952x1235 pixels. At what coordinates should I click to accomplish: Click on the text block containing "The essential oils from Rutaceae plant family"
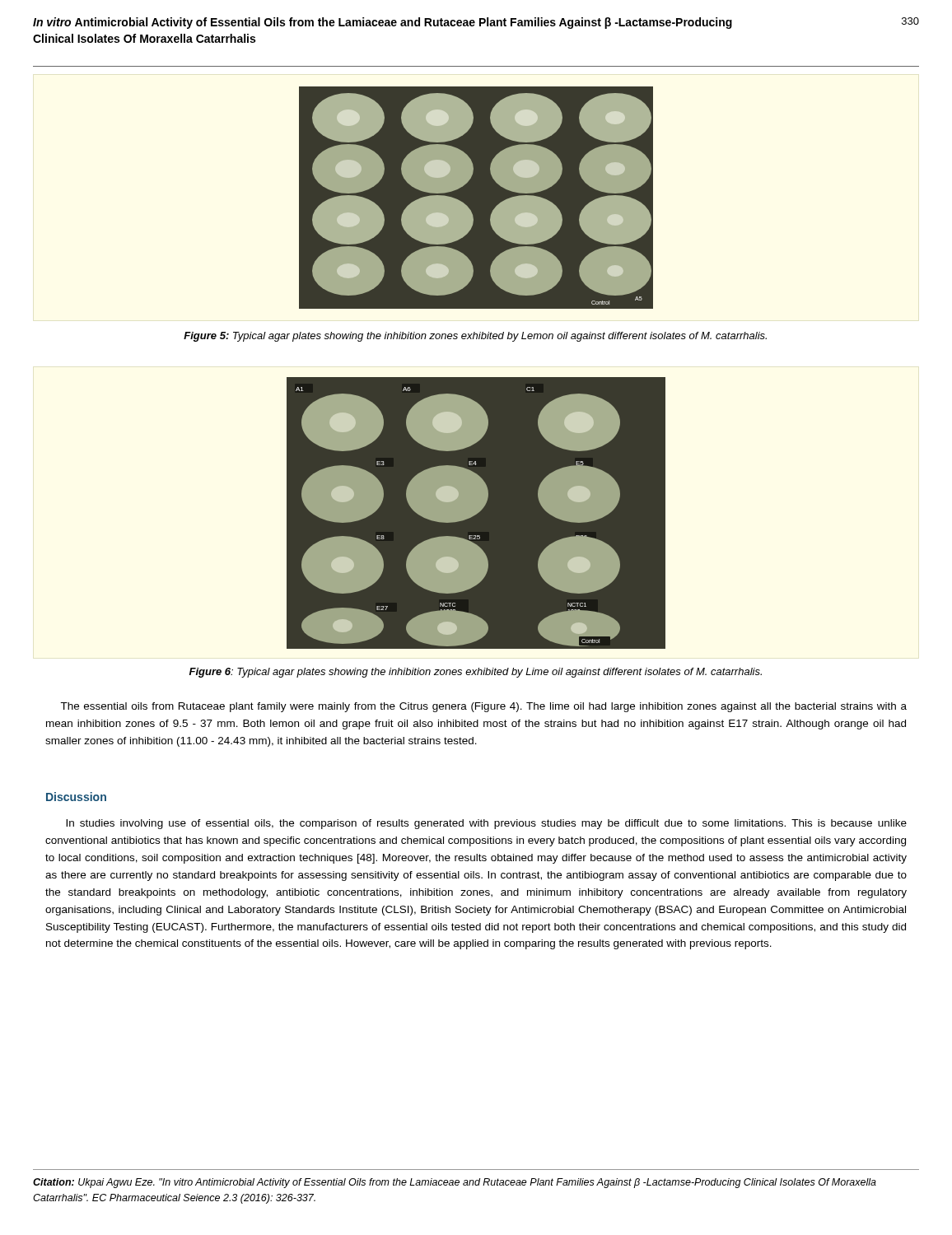point(476,723)
